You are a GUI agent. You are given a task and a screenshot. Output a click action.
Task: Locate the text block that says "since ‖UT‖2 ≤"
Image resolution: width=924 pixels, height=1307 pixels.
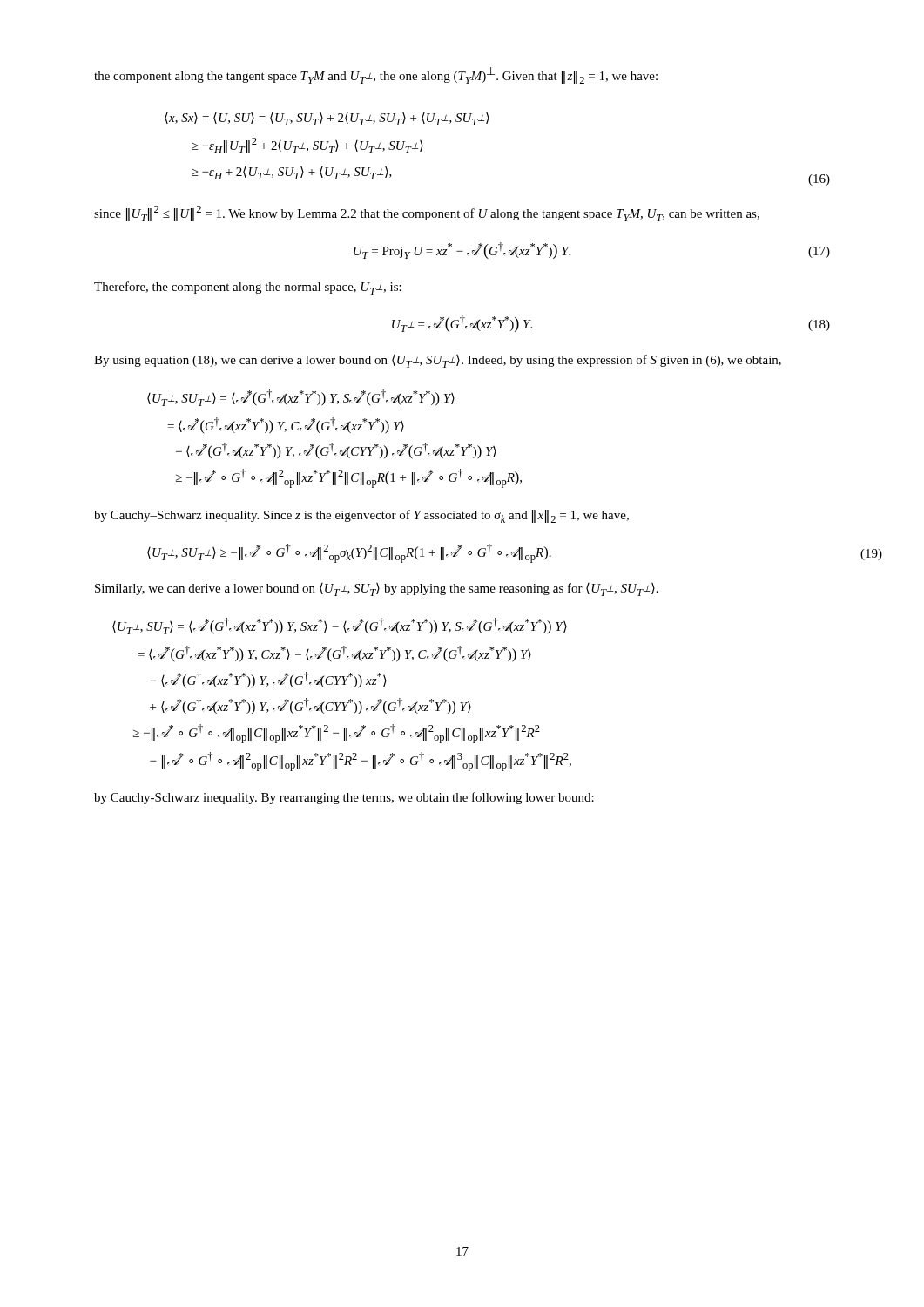pyautogui.click(x=427, y=213)
